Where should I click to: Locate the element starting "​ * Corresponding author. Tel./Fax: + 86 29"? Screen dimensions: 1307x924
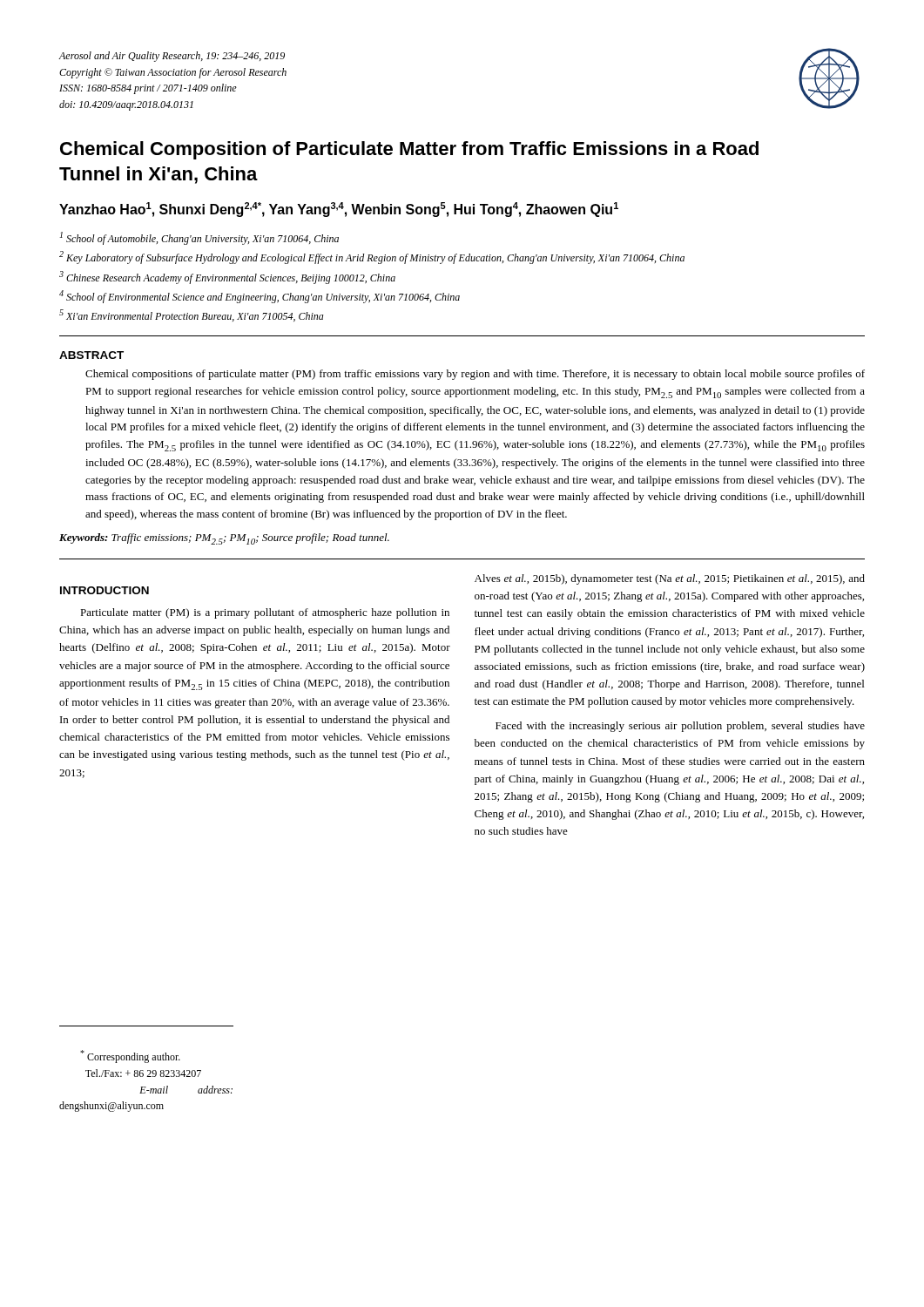146,1072
